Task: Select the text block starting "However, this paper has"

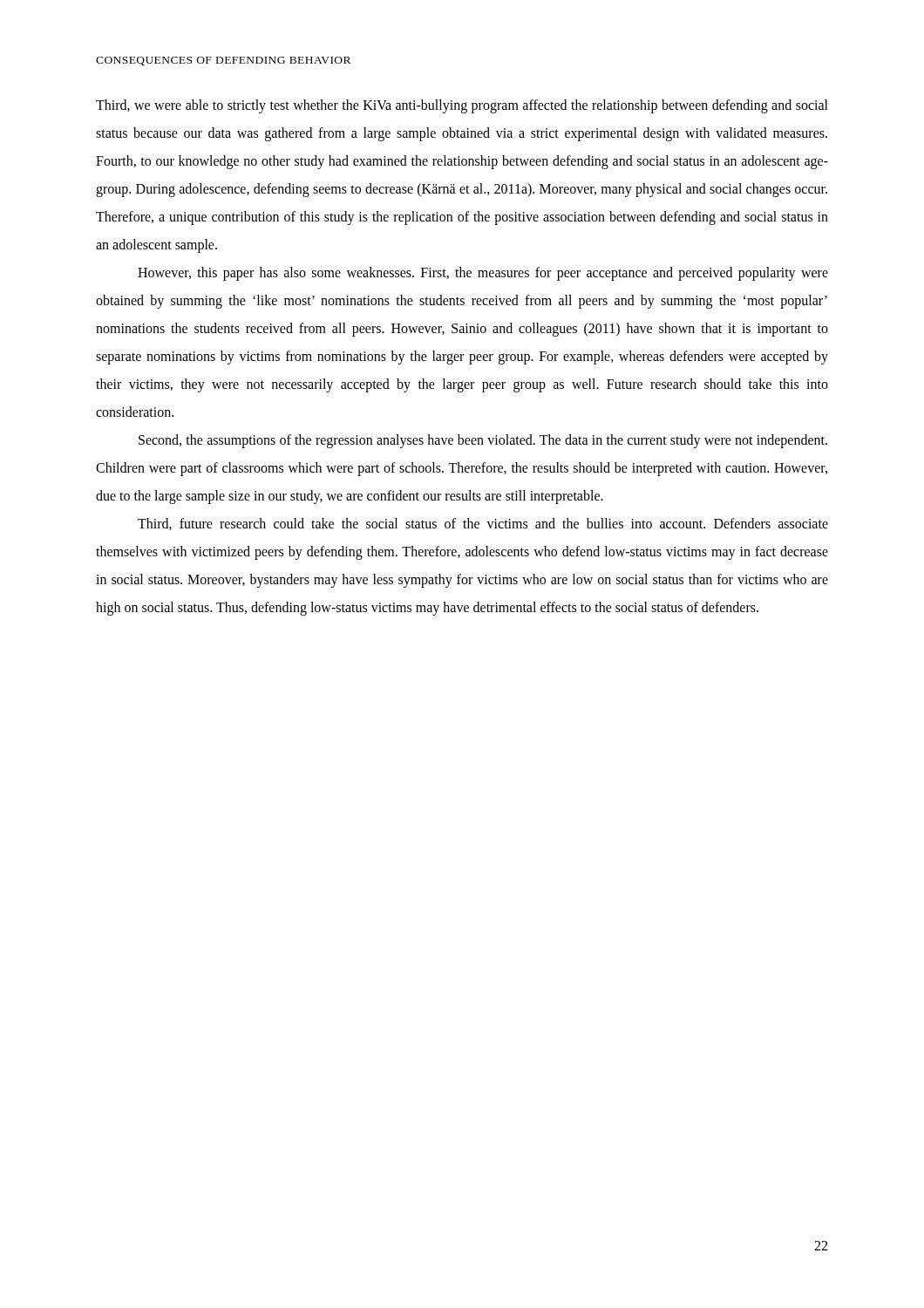Action: click(462, 342)
